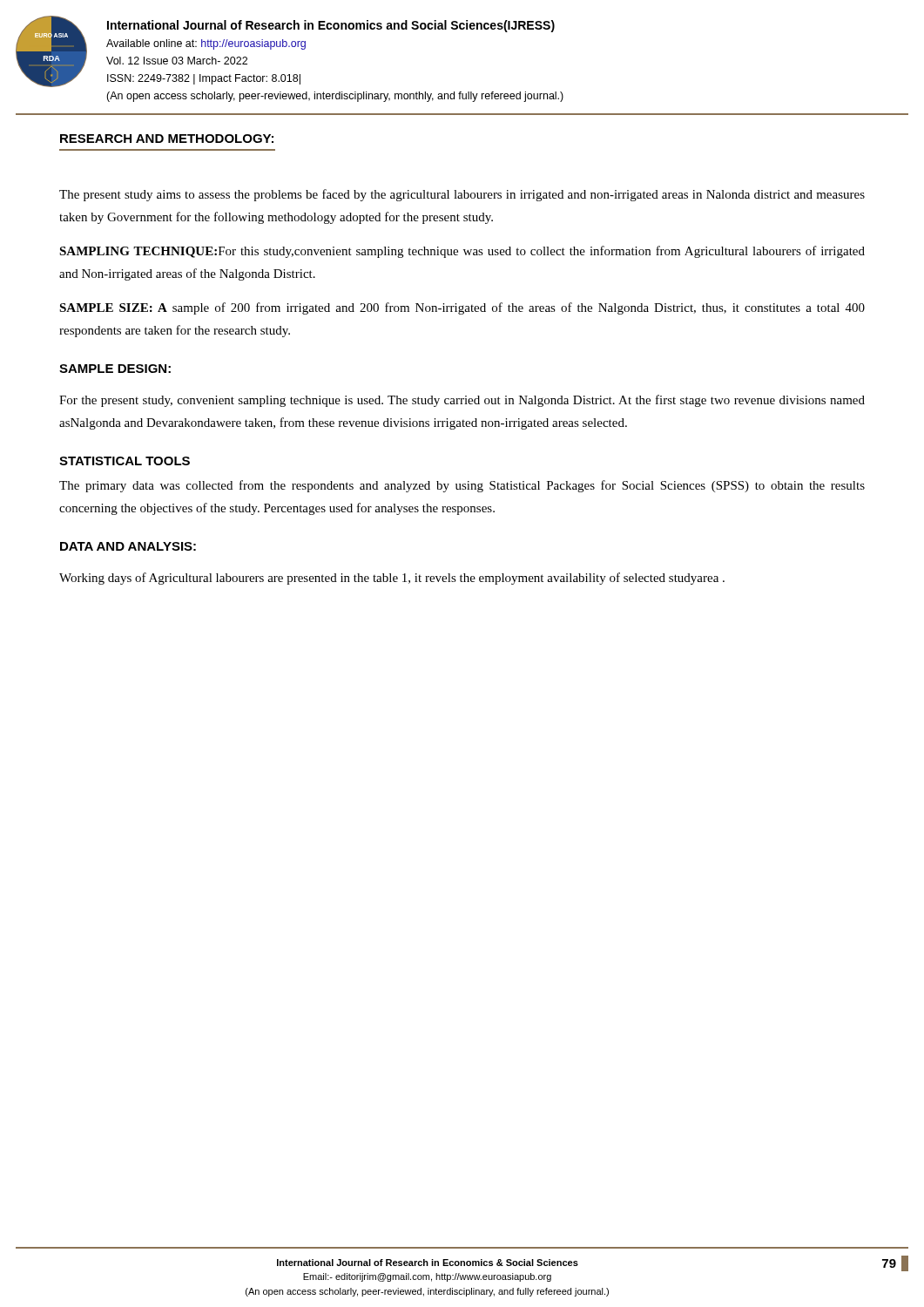The image size is (924, 1307).
Task: Click on the text block with the text "Working days of Agricultural labourers are presented"
Action: click(x=392, y=578)
